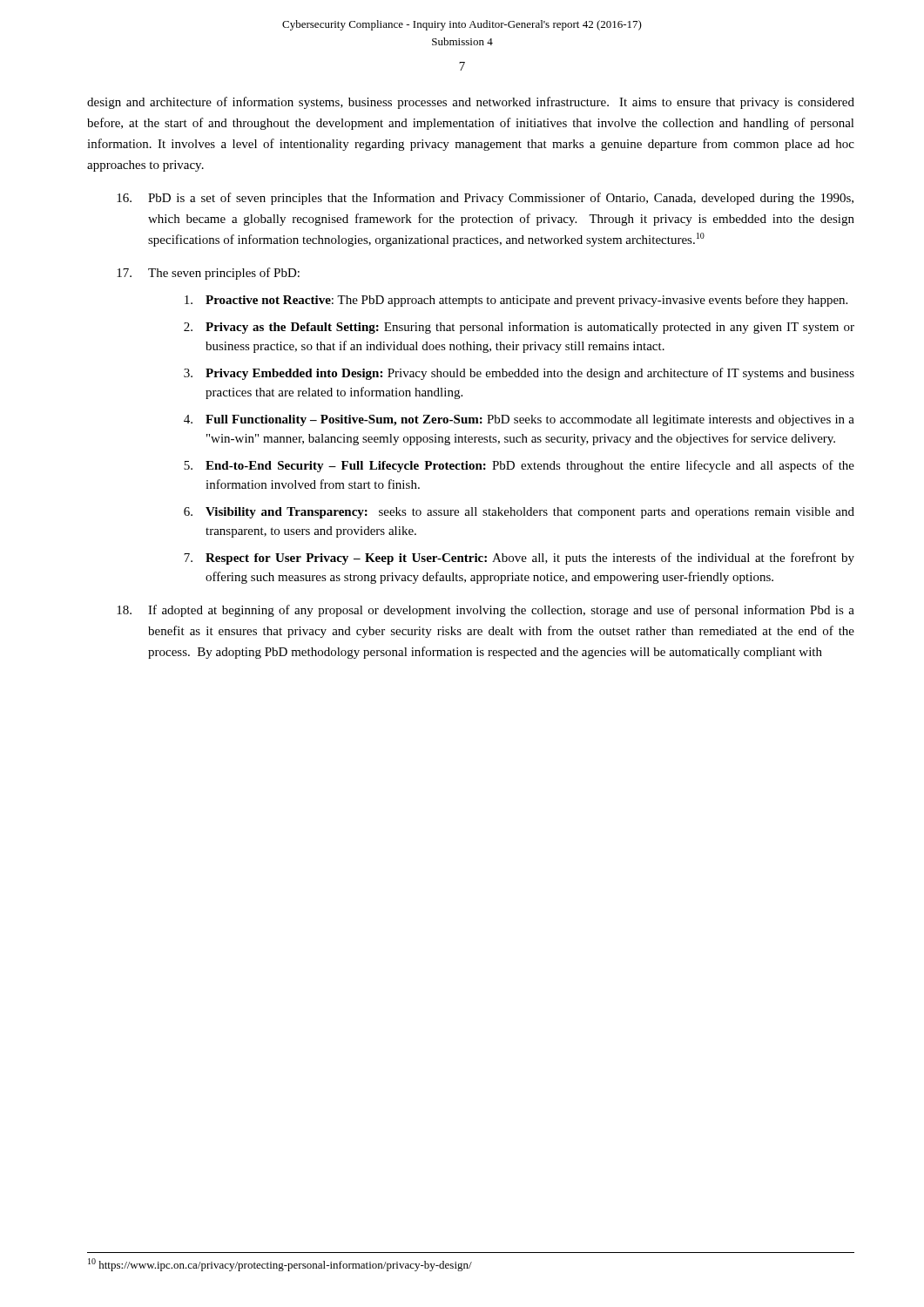The height and width of the screenshot is (1307, 924).
Task: Point to the block starting "6. Visibility and"
Action: tap(510, 521)
